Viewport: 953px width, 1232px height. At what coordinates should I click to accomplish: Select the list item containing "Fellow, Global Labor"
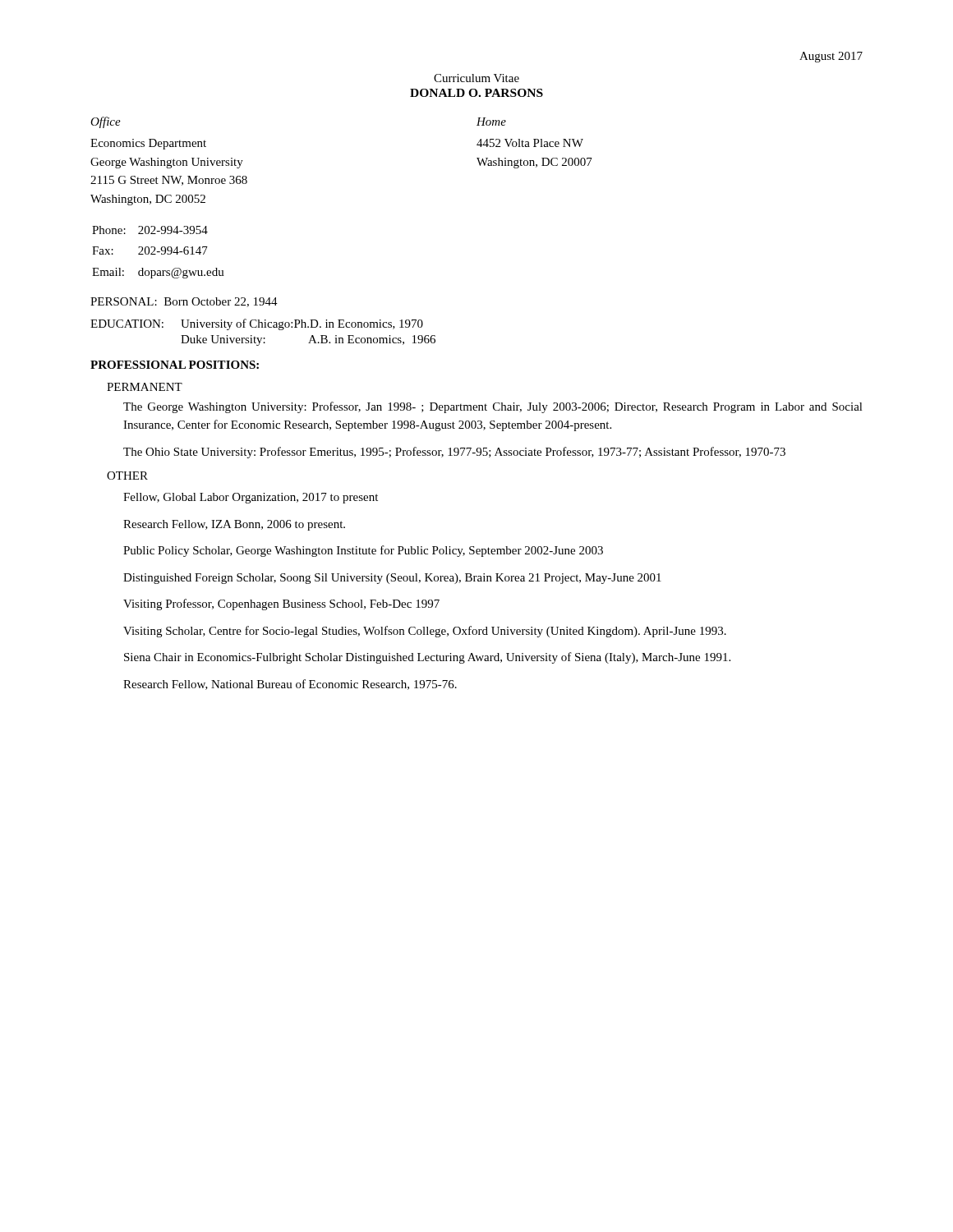point(251,497)
